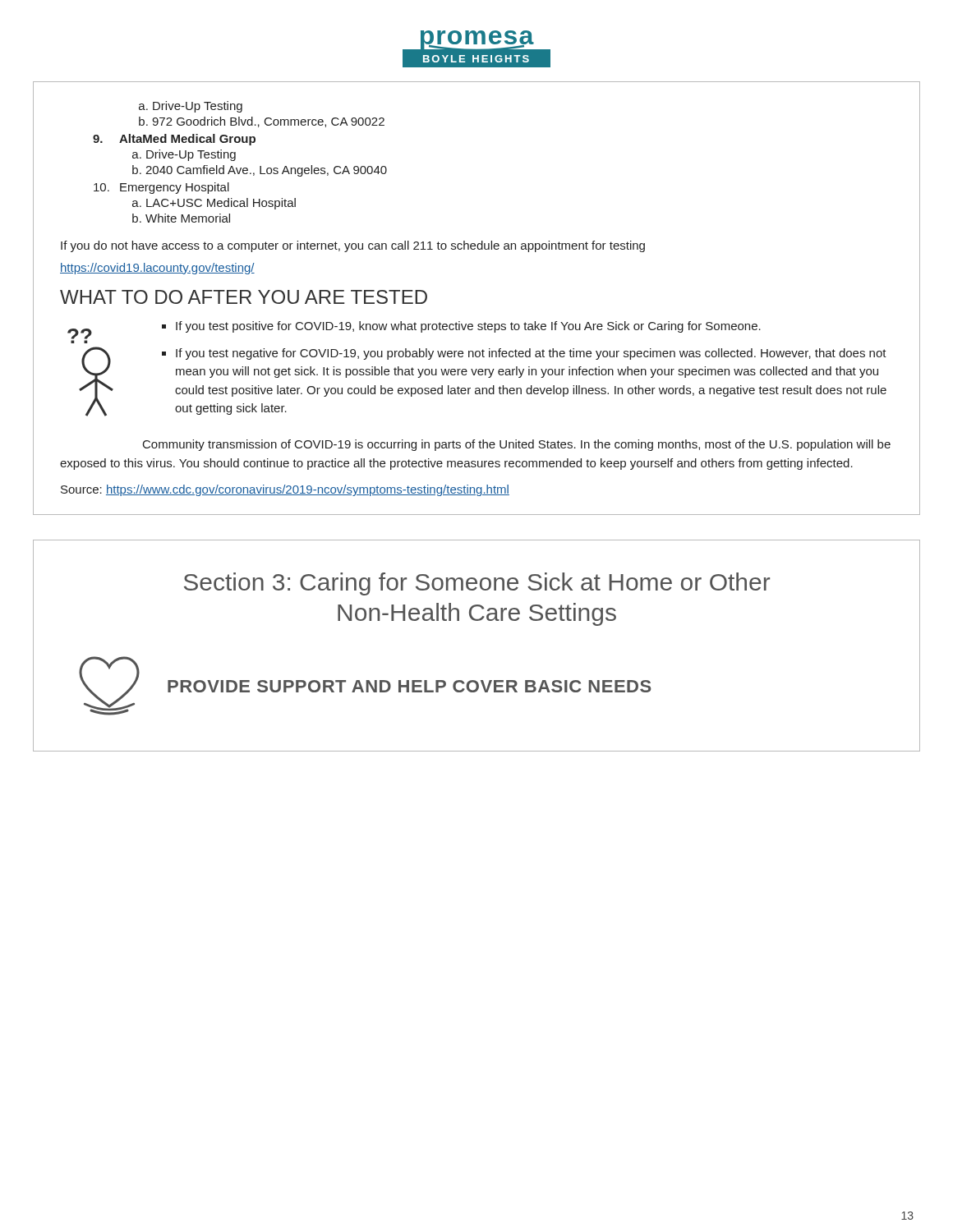Click on the region starting "PROVIDE SUPPORT AND"
Screen dimensions: 1232x953
[x=409, y=686]
